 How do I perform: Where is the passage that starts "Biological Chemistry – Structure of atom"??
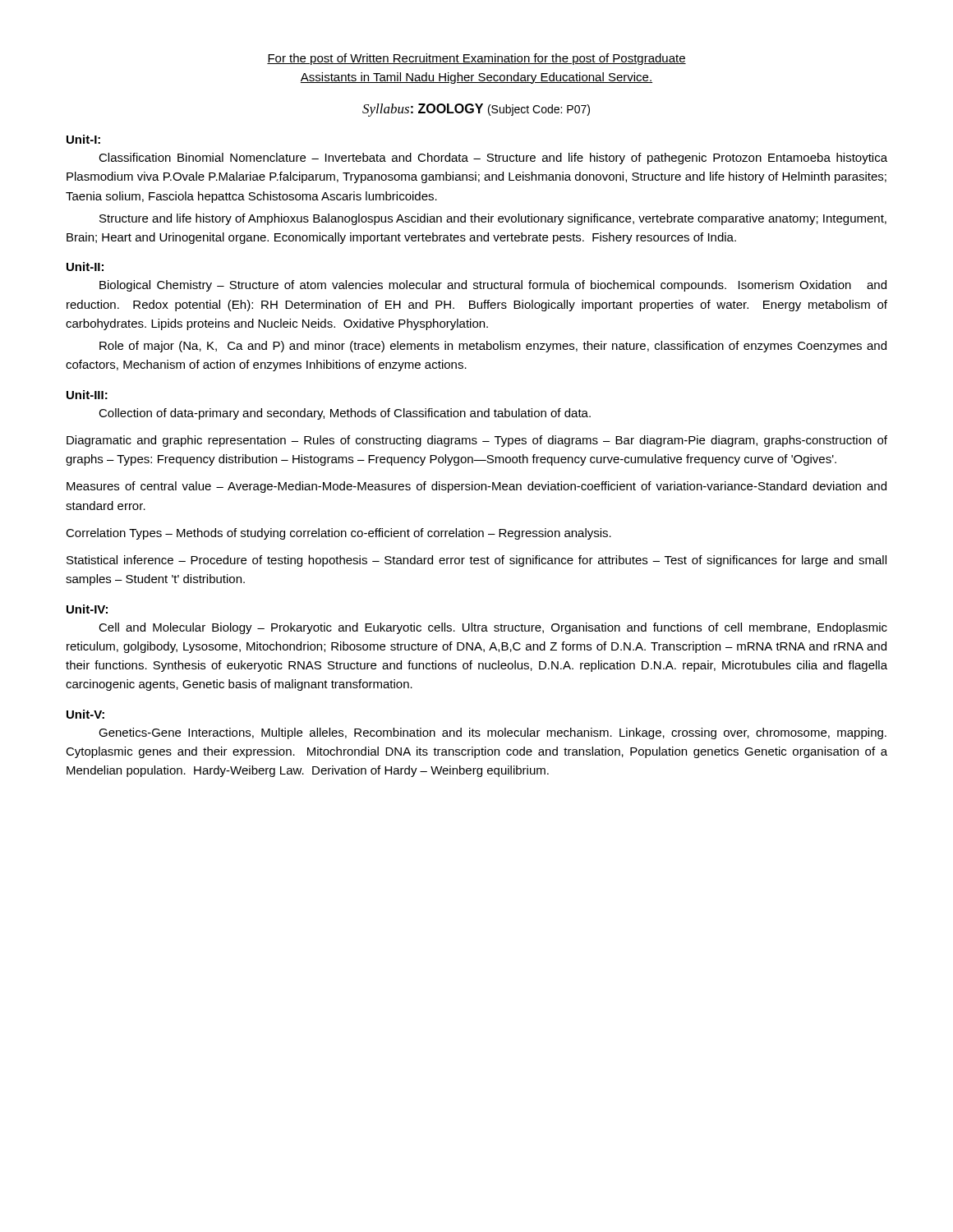tap(476, 304)
